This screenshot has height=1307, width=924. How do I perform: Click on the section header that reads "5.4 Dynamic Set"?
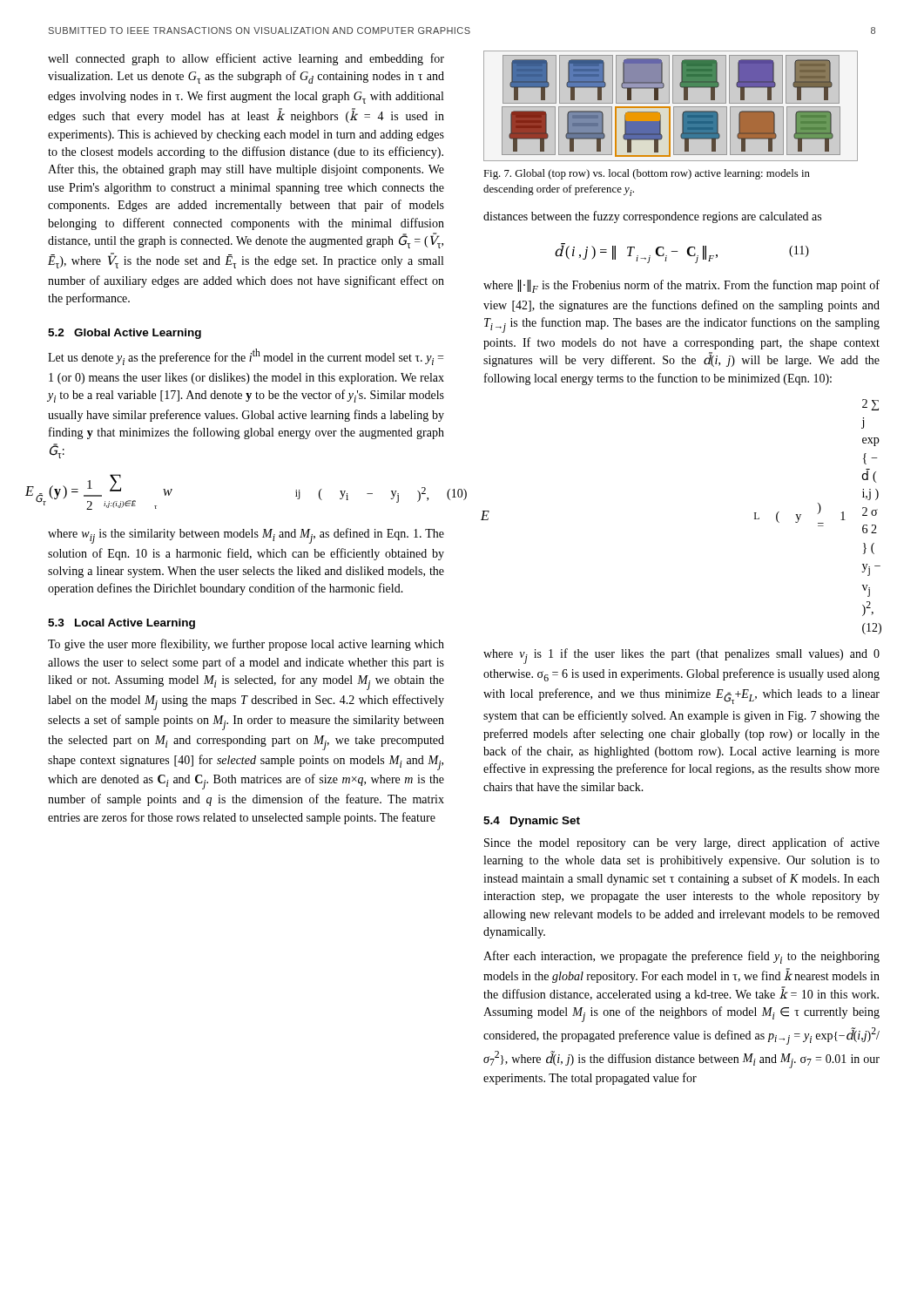click(x=532, y=821)
